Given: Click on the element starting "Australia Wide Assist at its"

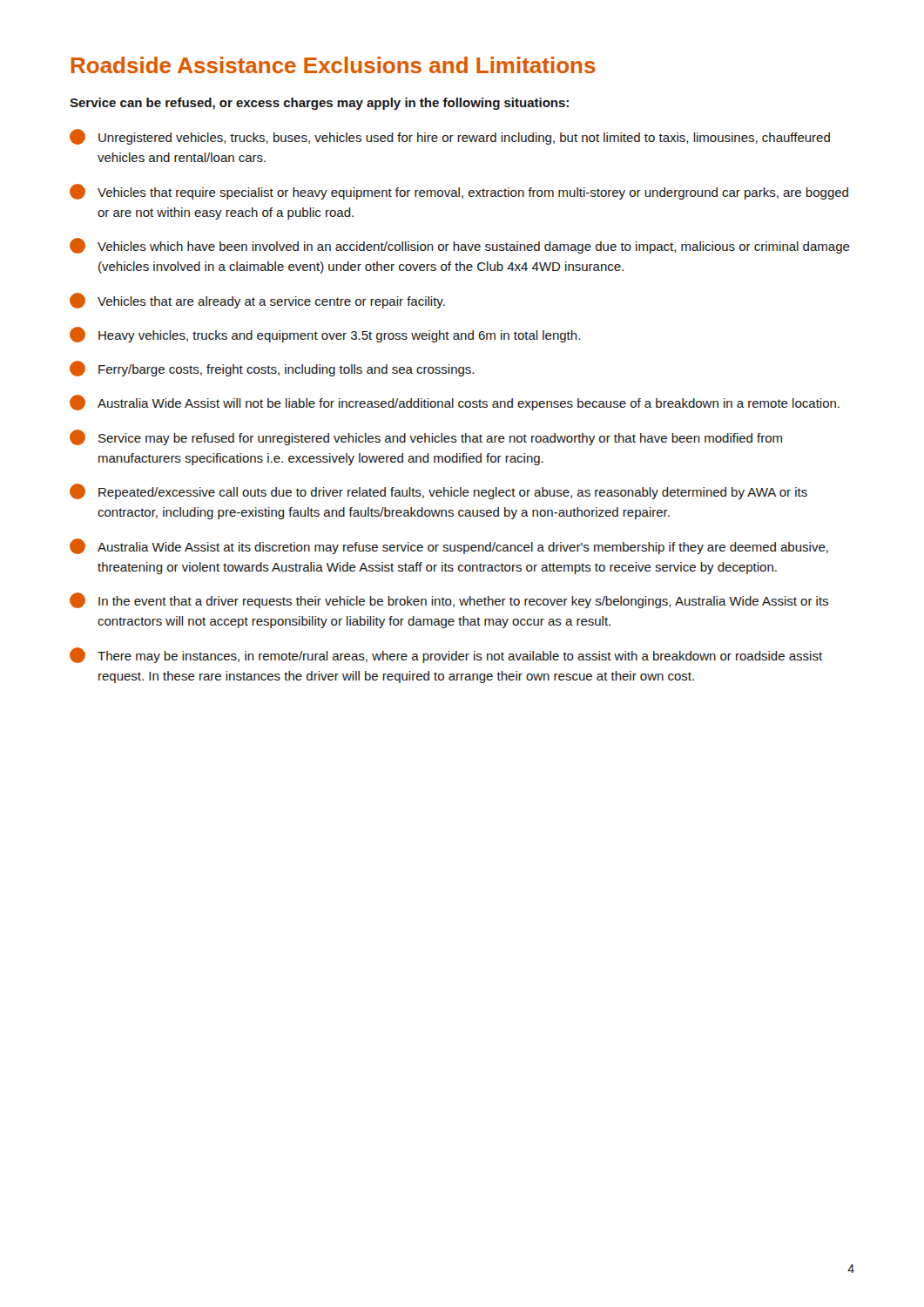Looking at the screenshot, I should [x=462, y=557].
